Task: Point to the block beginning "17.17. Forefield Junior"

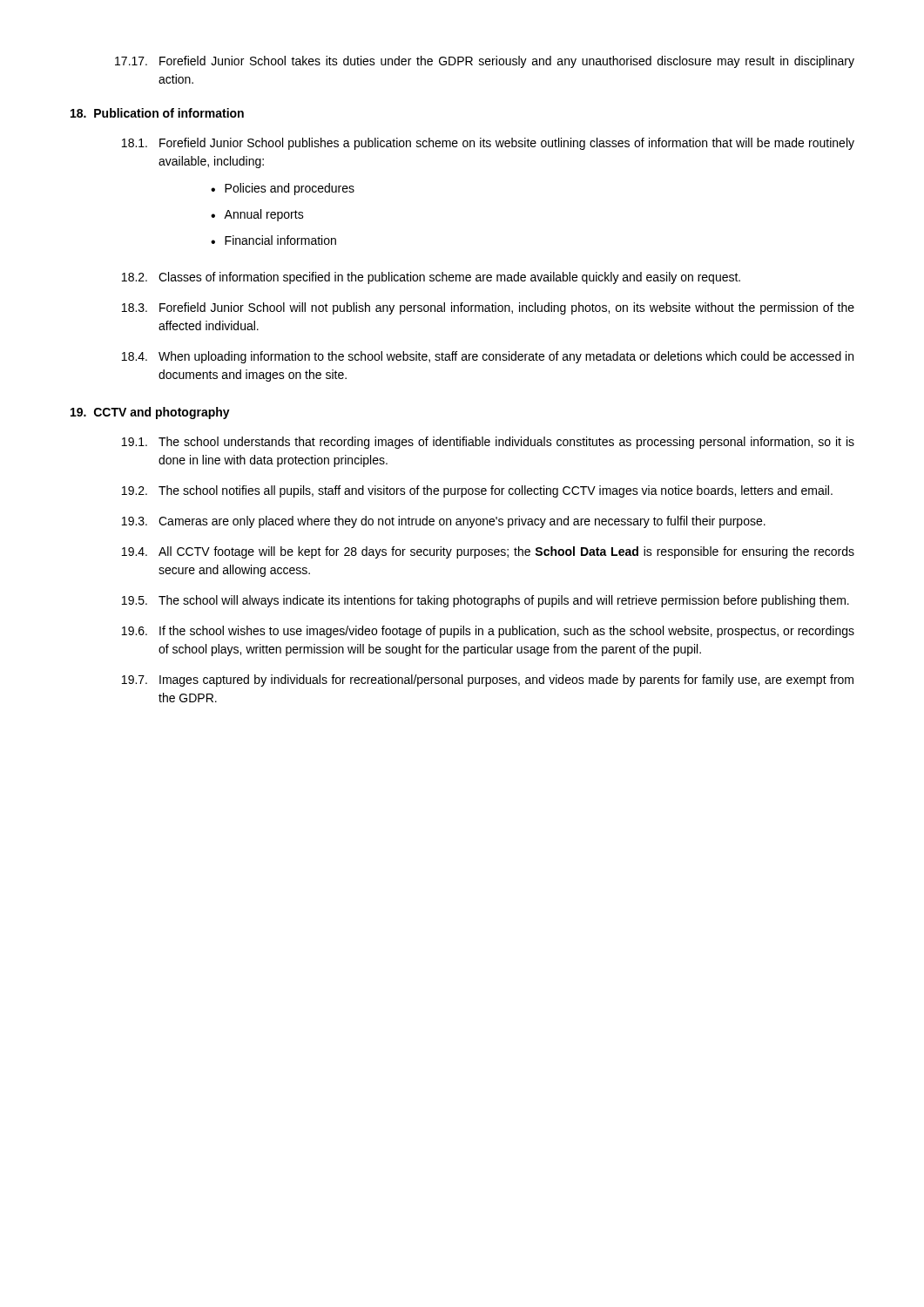Action: click(x=462, y=71)
